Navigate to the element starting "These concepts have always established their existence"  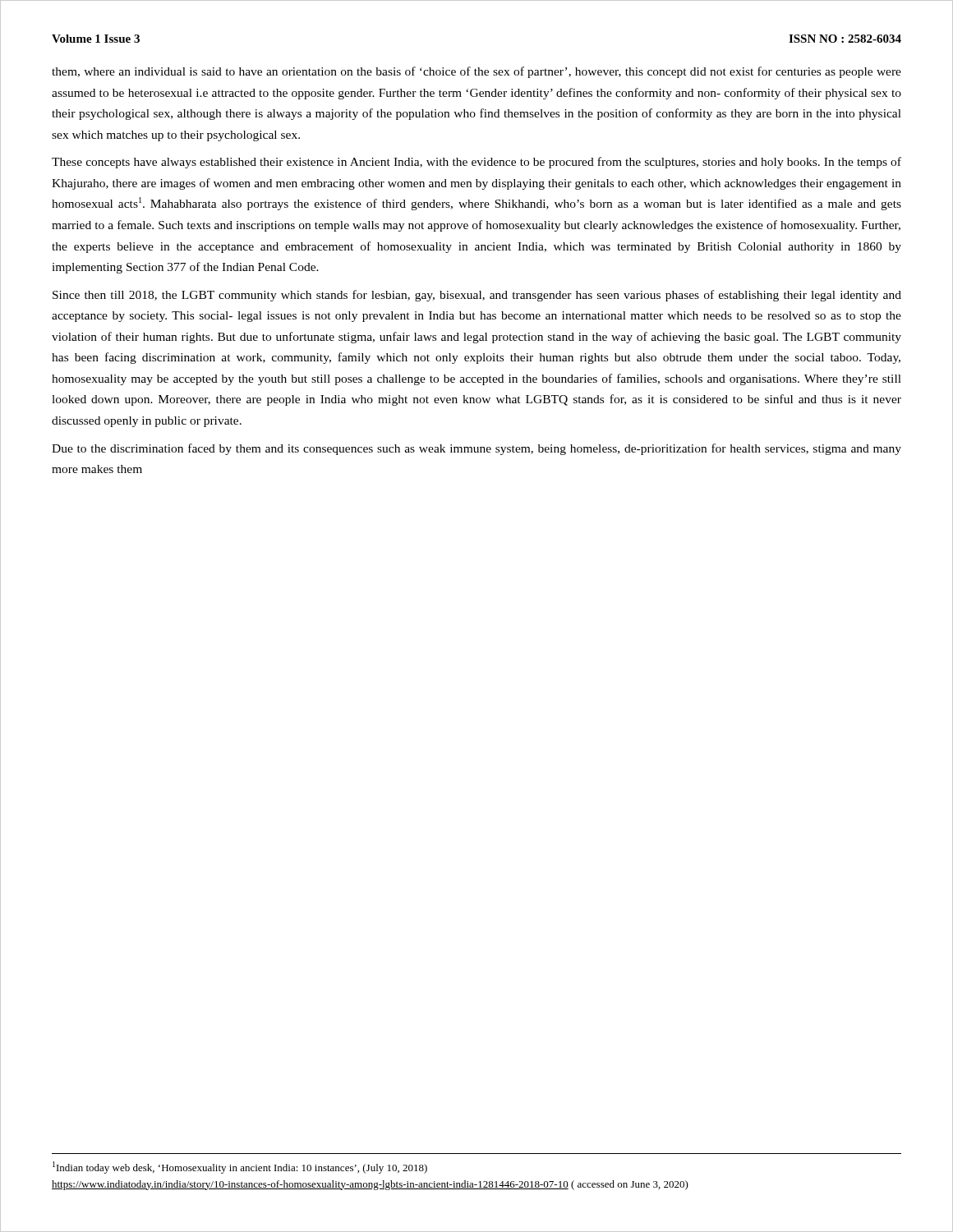(476, 214)
